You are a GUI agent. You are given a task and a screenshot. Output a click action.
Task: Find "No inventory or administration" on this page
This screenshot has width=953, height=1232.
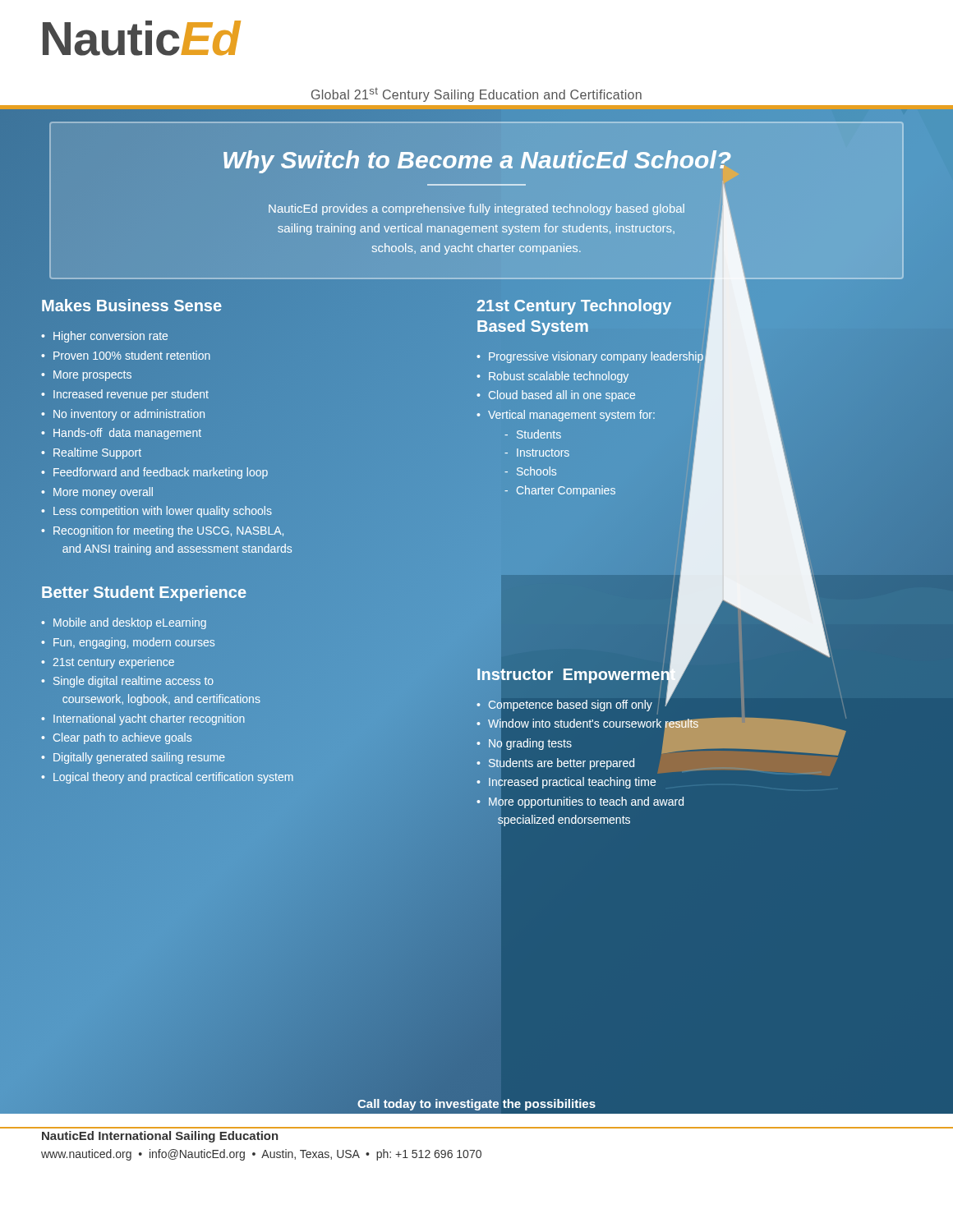[x=129, y=414]
